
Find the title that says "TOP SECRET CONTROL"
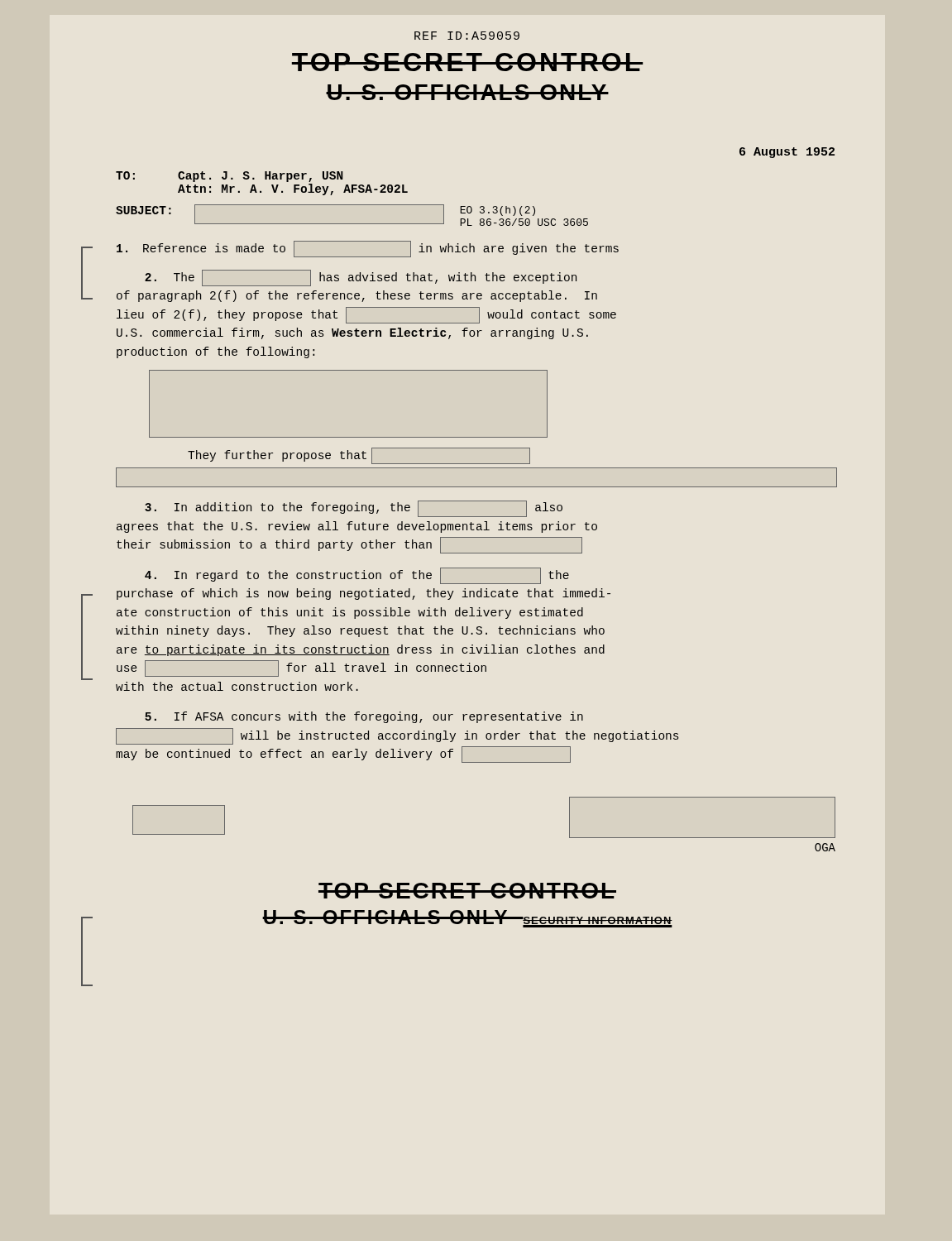click(467, 77)
